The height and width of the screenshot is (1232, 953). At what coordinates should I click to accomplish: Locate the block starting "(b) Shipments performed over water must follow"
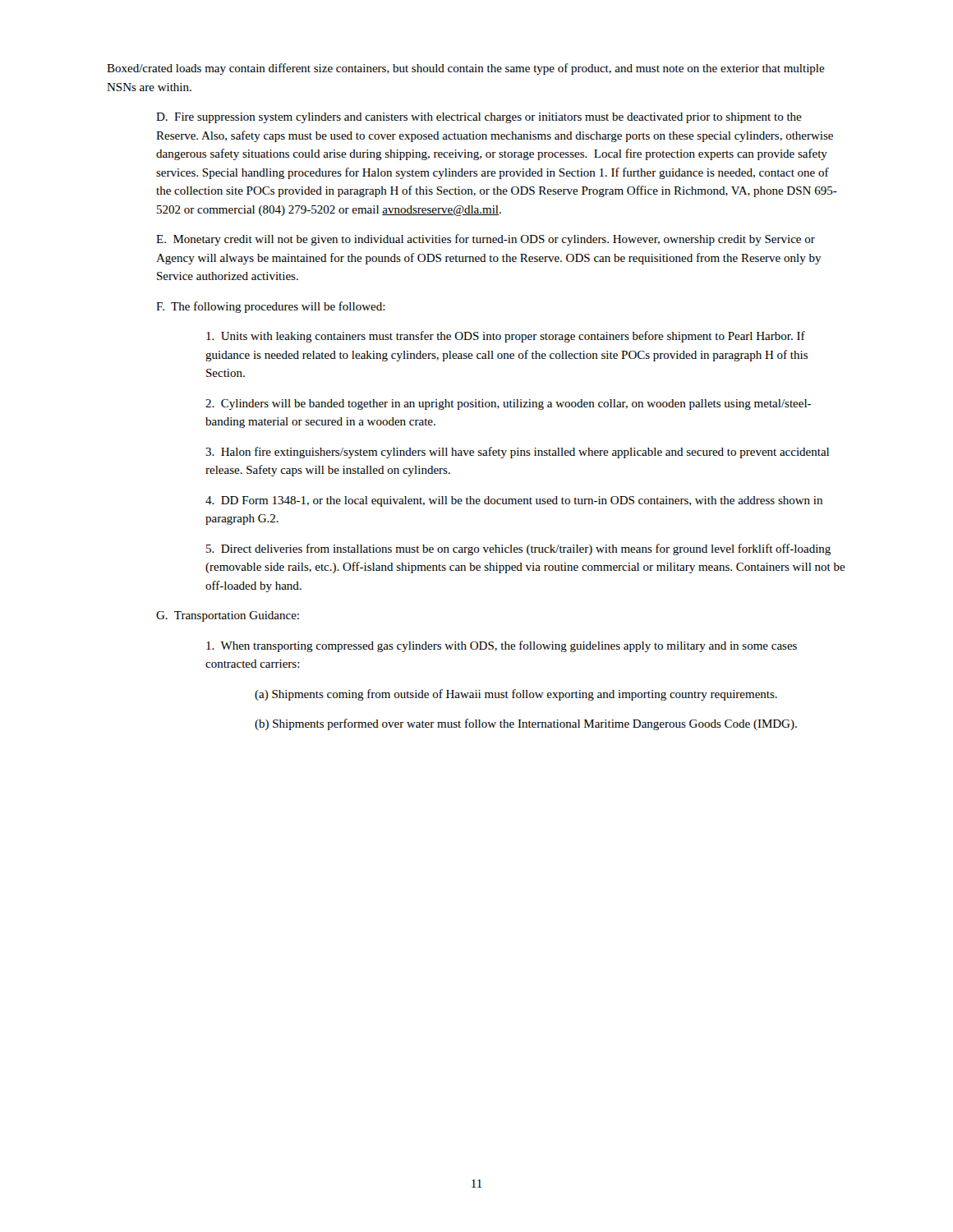point(526,724)
